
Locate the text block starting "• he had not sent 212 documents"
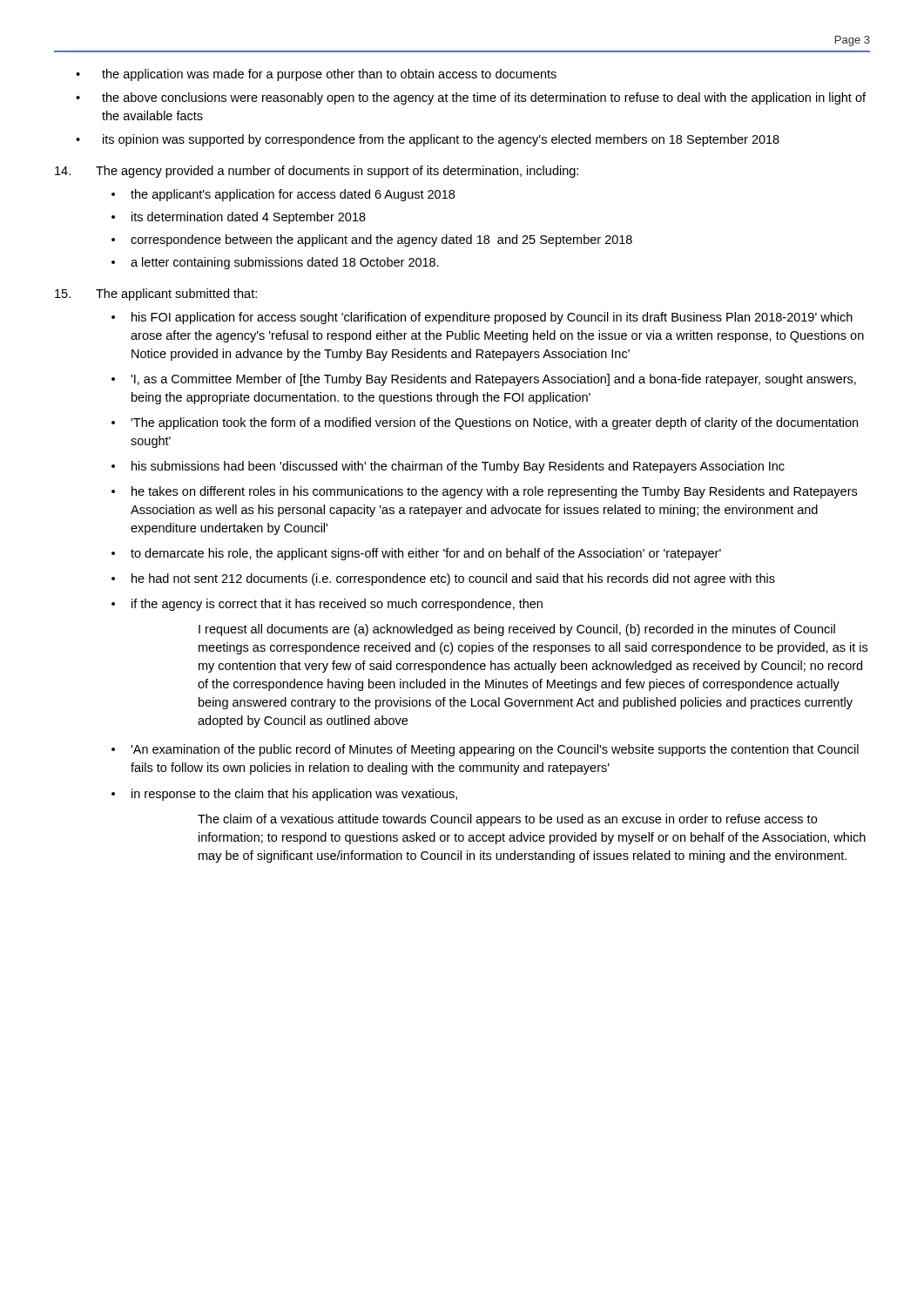pyautogui.click(x=435, y=579)
